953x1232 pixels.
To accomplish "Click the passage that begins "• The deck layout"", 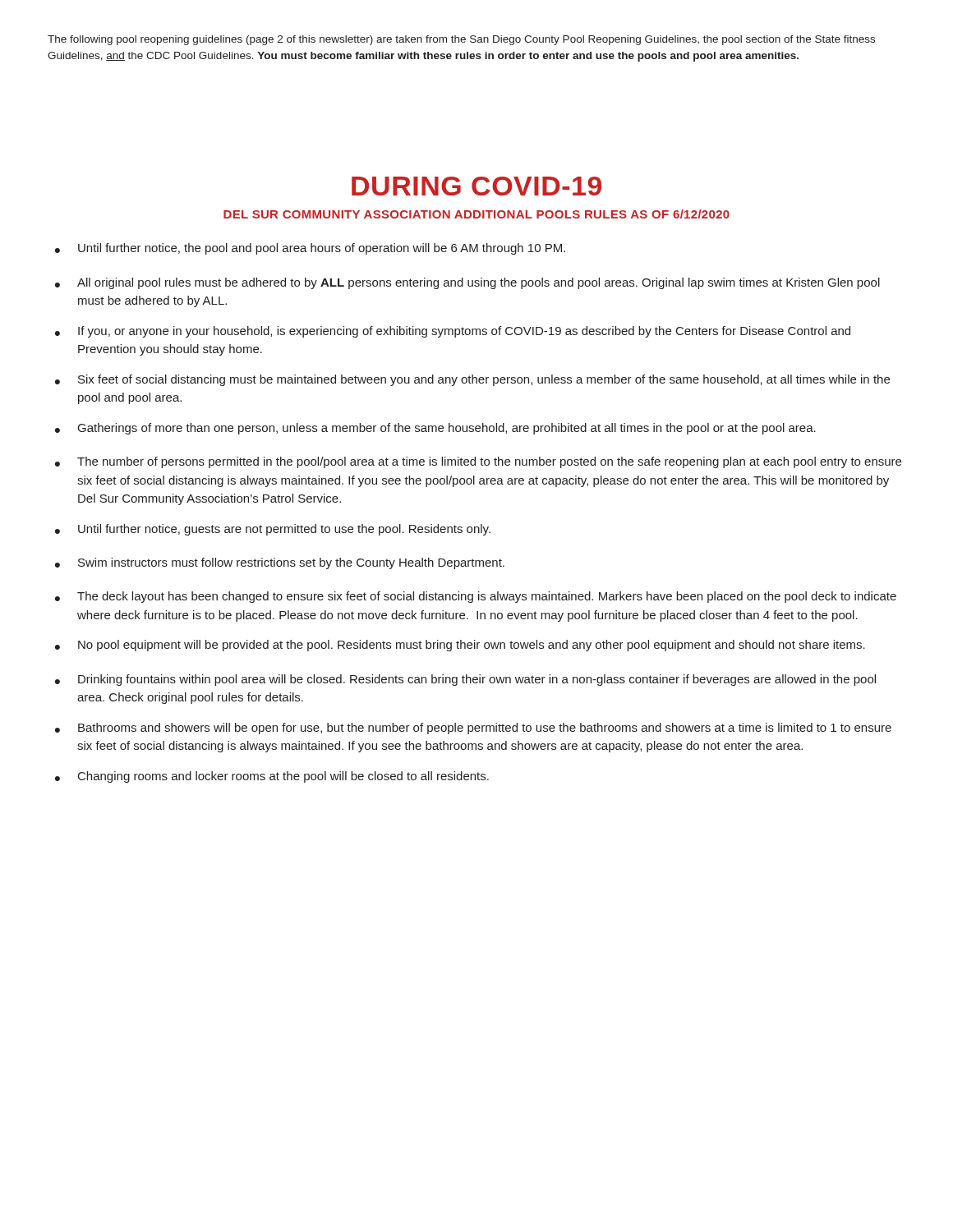I will [x=476, y=606].
